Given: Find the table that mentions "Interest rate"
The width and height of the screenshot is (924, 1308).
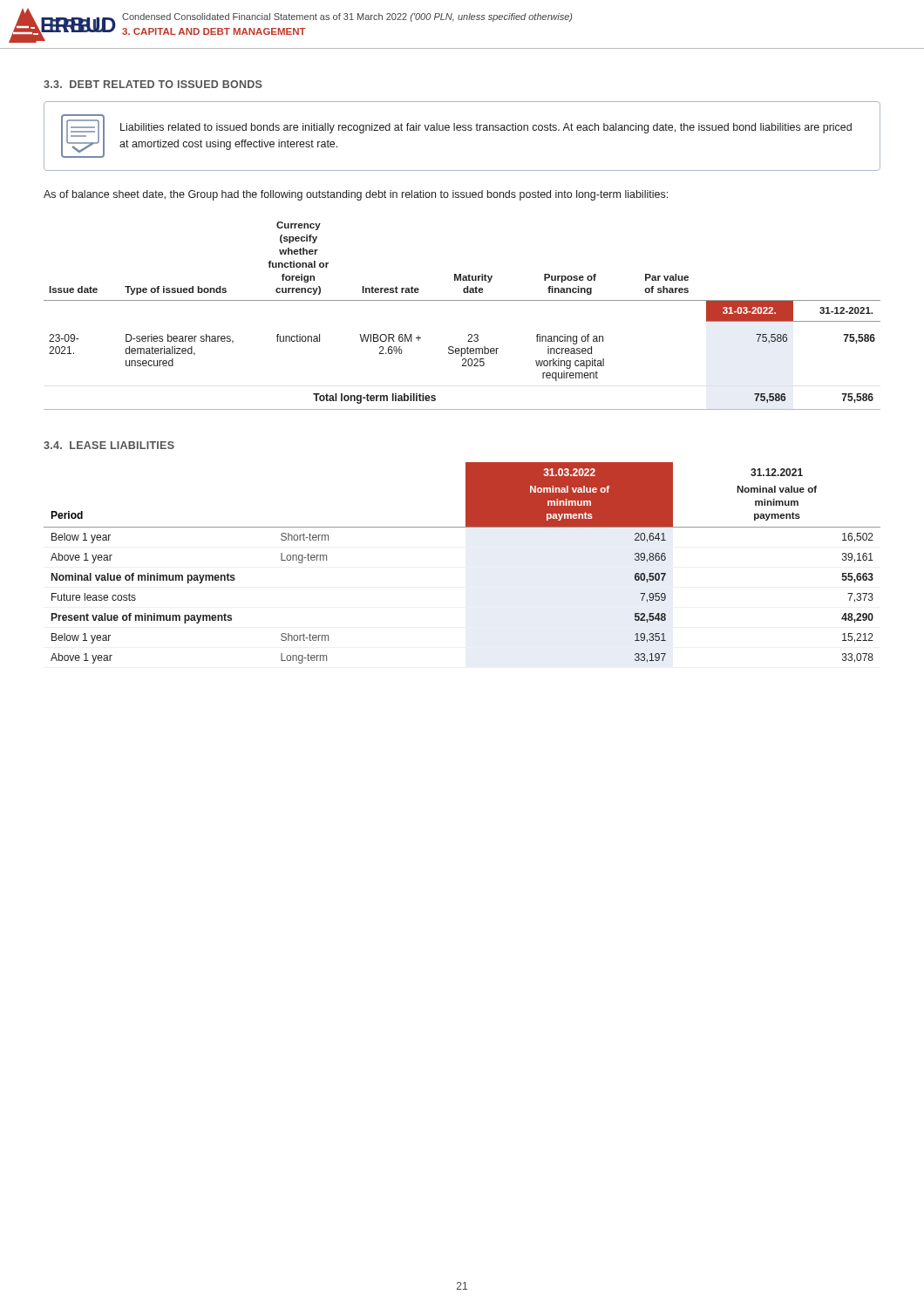Looking at the screenshot, I should [x=462, y=312].
